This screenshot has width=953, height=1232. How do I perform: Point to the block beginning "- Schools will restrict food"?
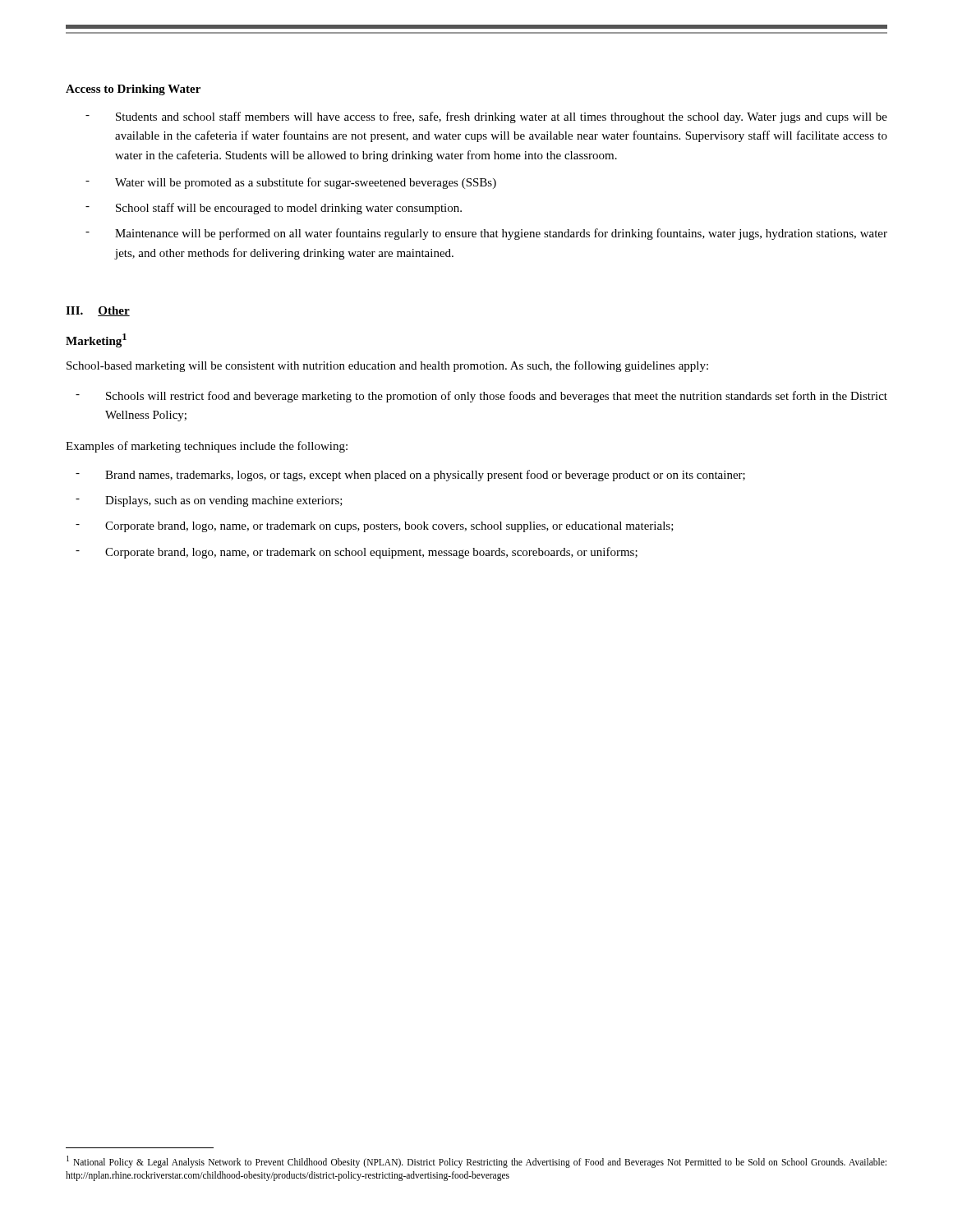[x=481, y=406]
